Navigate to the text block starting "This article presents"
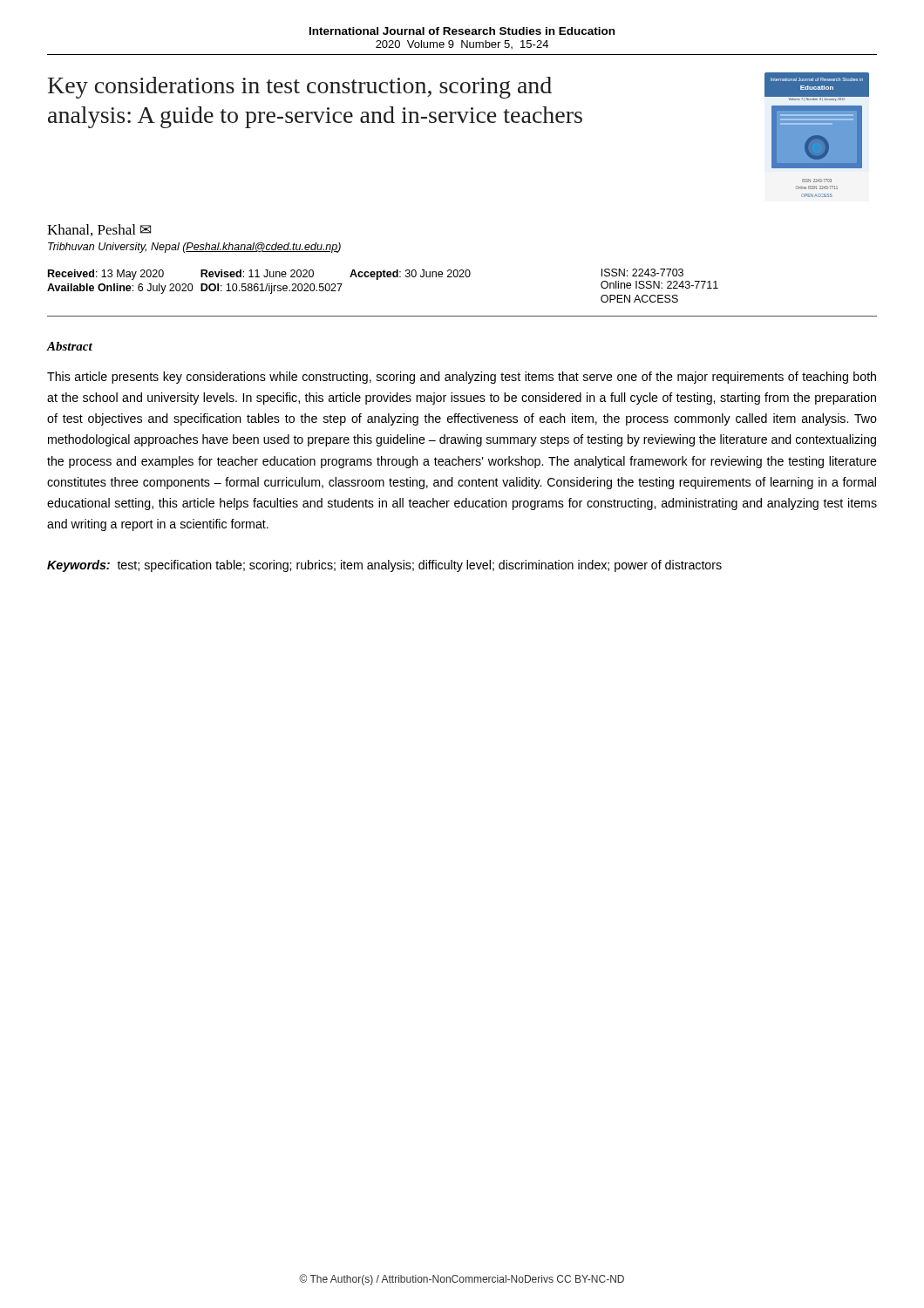Image resolution: width=924 pixels, height=1308 pixels. [462, 450]
